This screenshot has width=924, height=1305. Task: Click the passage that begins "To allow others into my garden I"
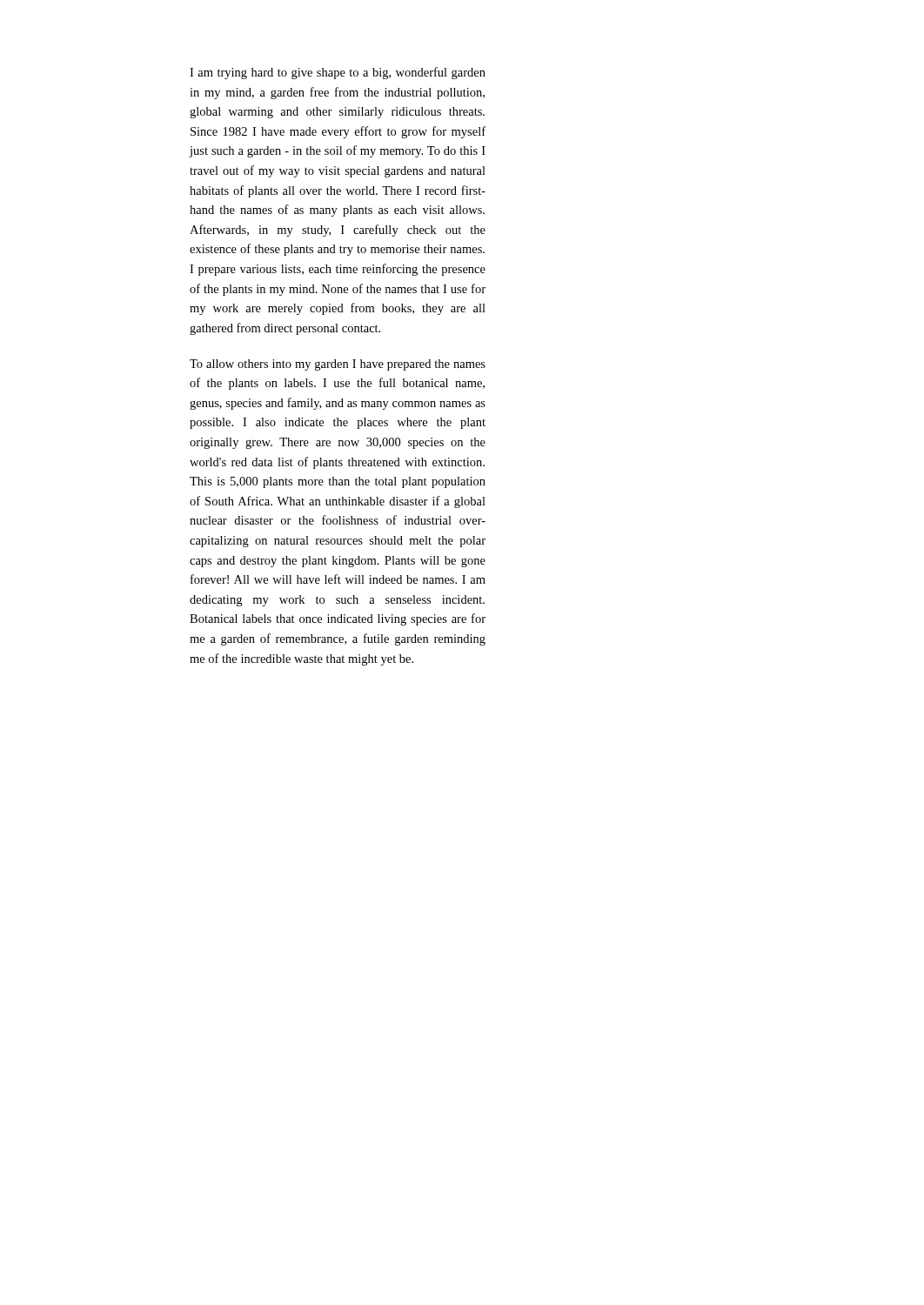[x=338, y=511]
